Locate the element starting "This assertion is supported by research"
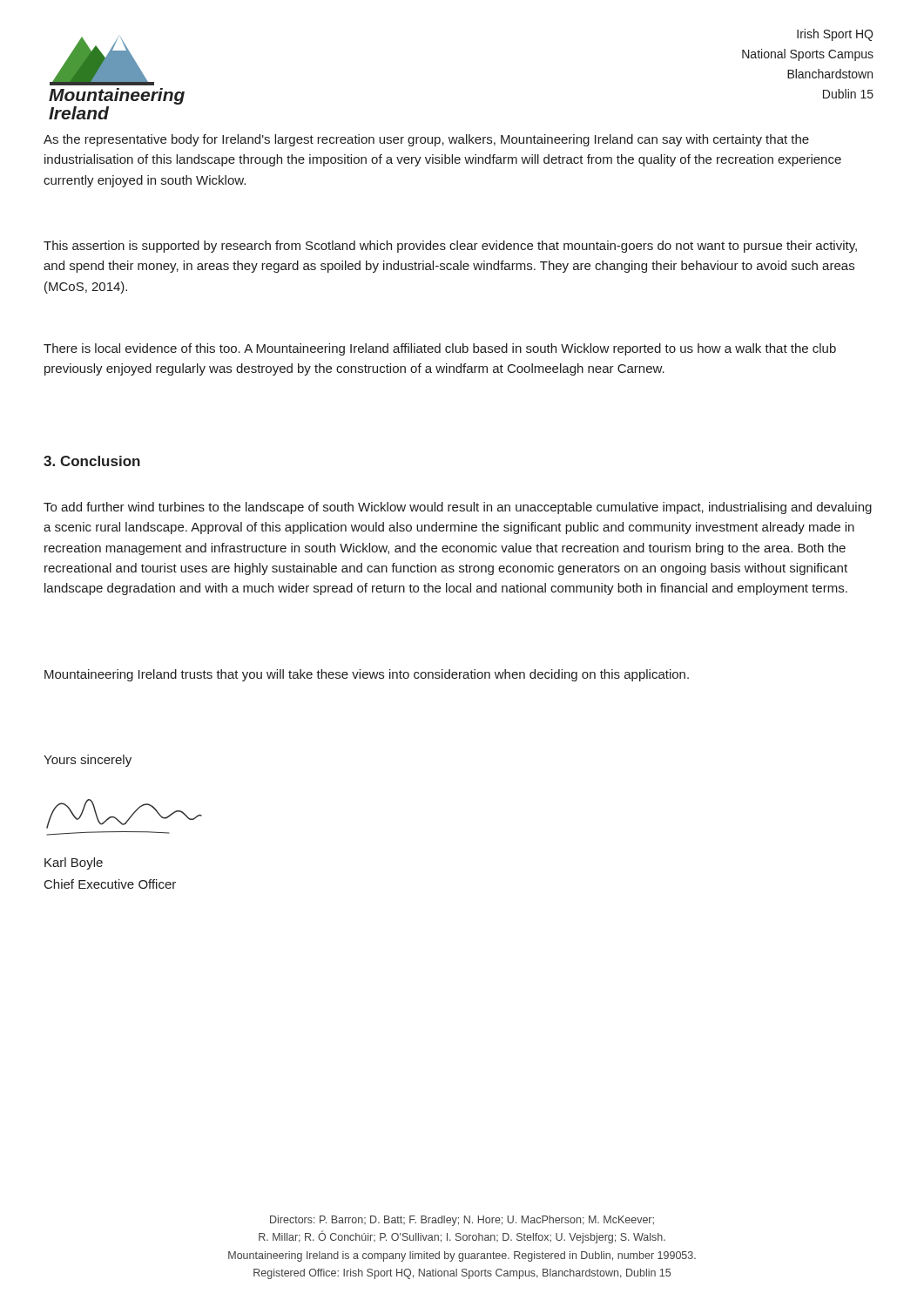Image resolution: width=924 pixels, height=1307 pixels. (x=451, y=266)
